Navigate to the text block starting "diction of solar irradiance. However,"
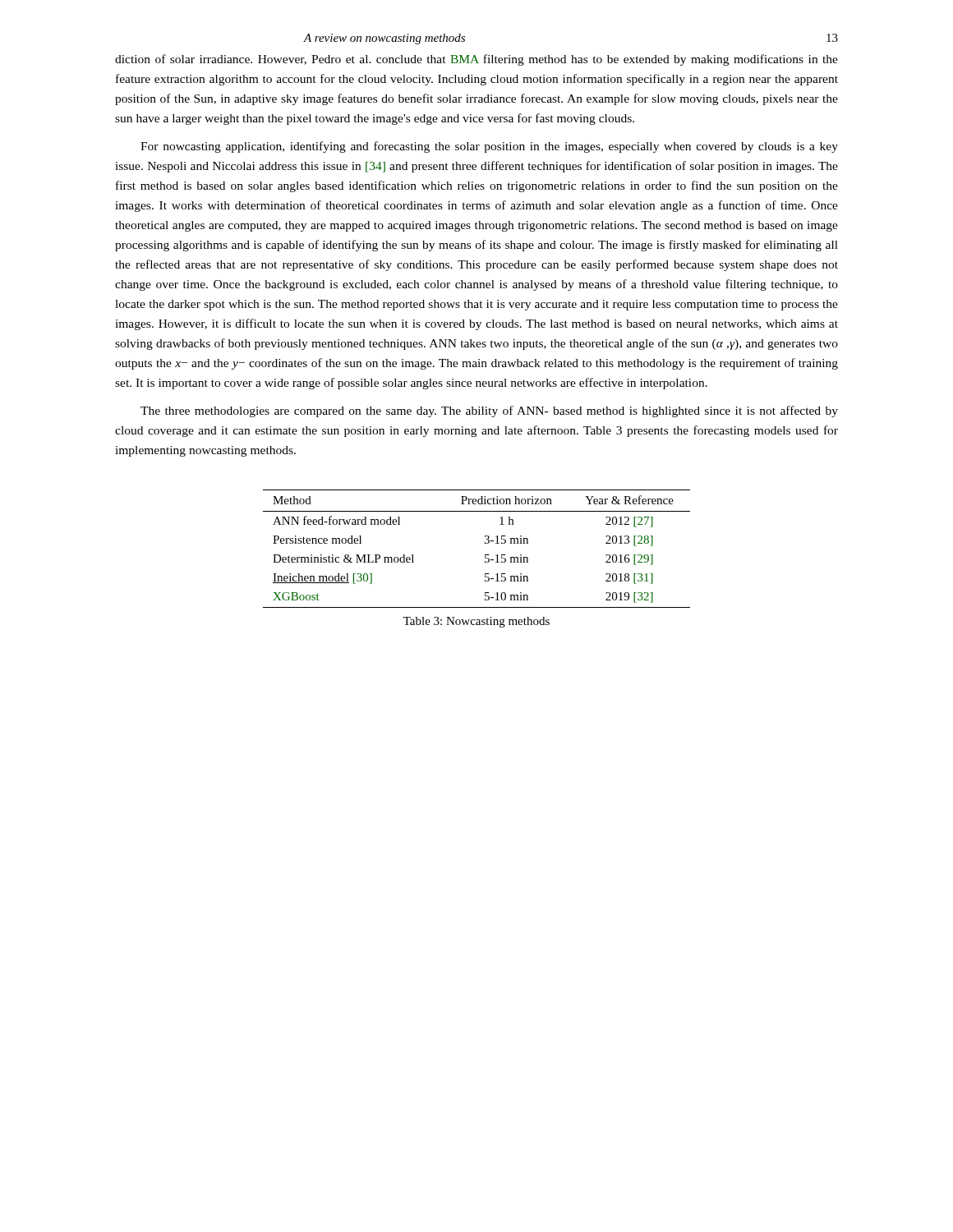The width and height of the screenshot is (953, 1232). pyautogui.click(x=476, y=89)
